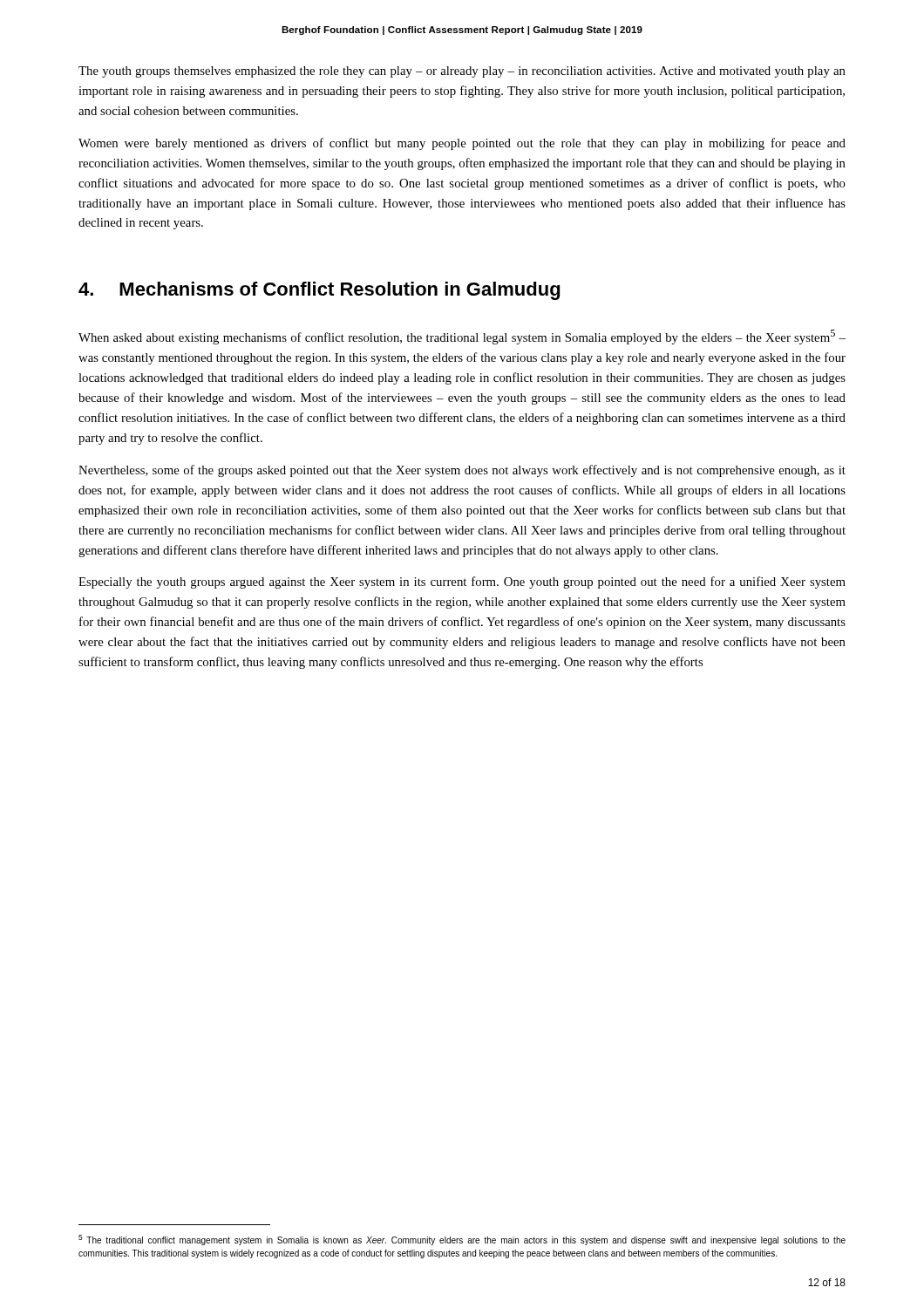Locate the passage starting "5 The traditional"
The image size is (924, 1308).
(x=462, y=1245)
